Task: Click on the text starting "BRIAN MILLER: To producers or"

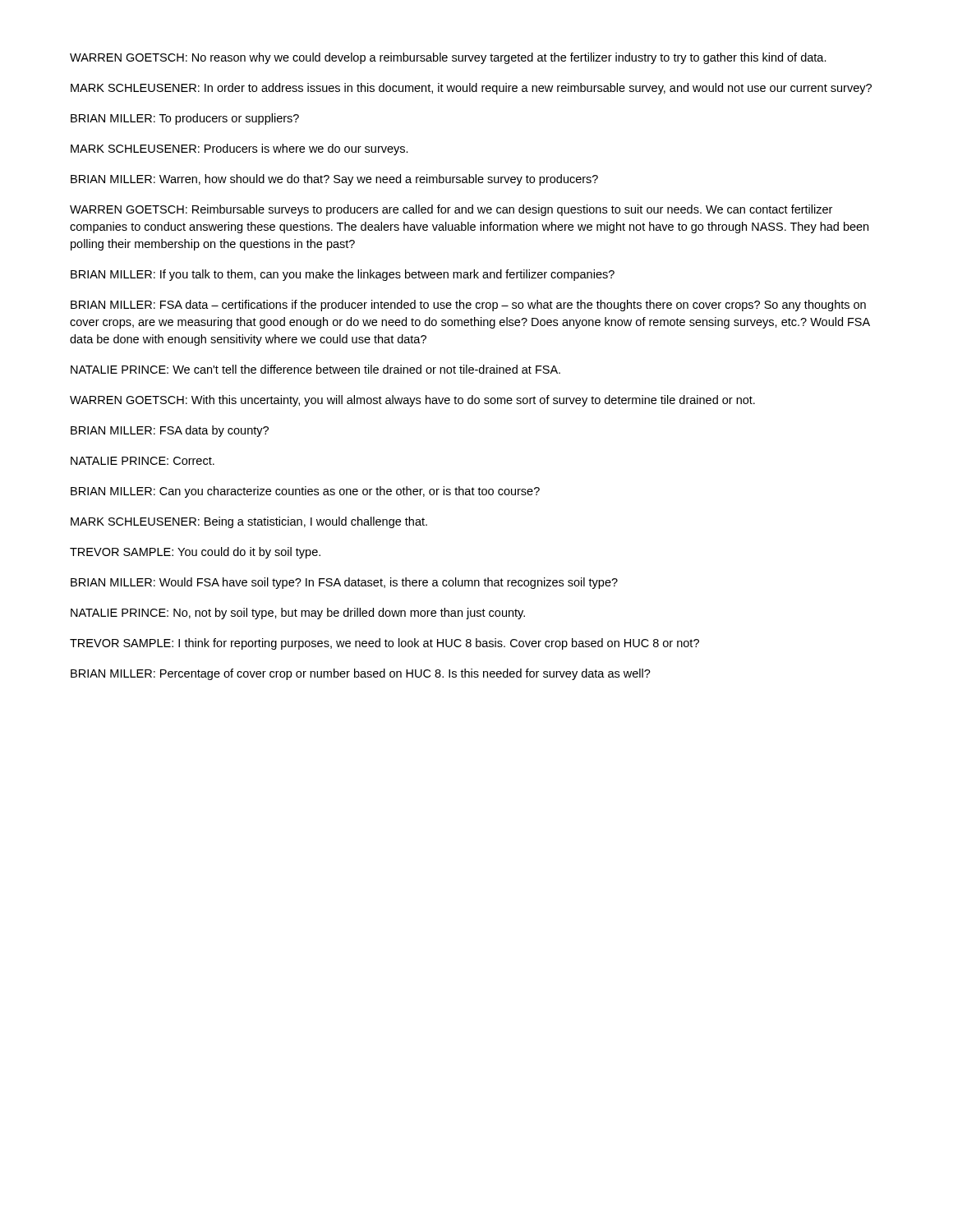Action: pyautogui.click(x=185, y=118)
